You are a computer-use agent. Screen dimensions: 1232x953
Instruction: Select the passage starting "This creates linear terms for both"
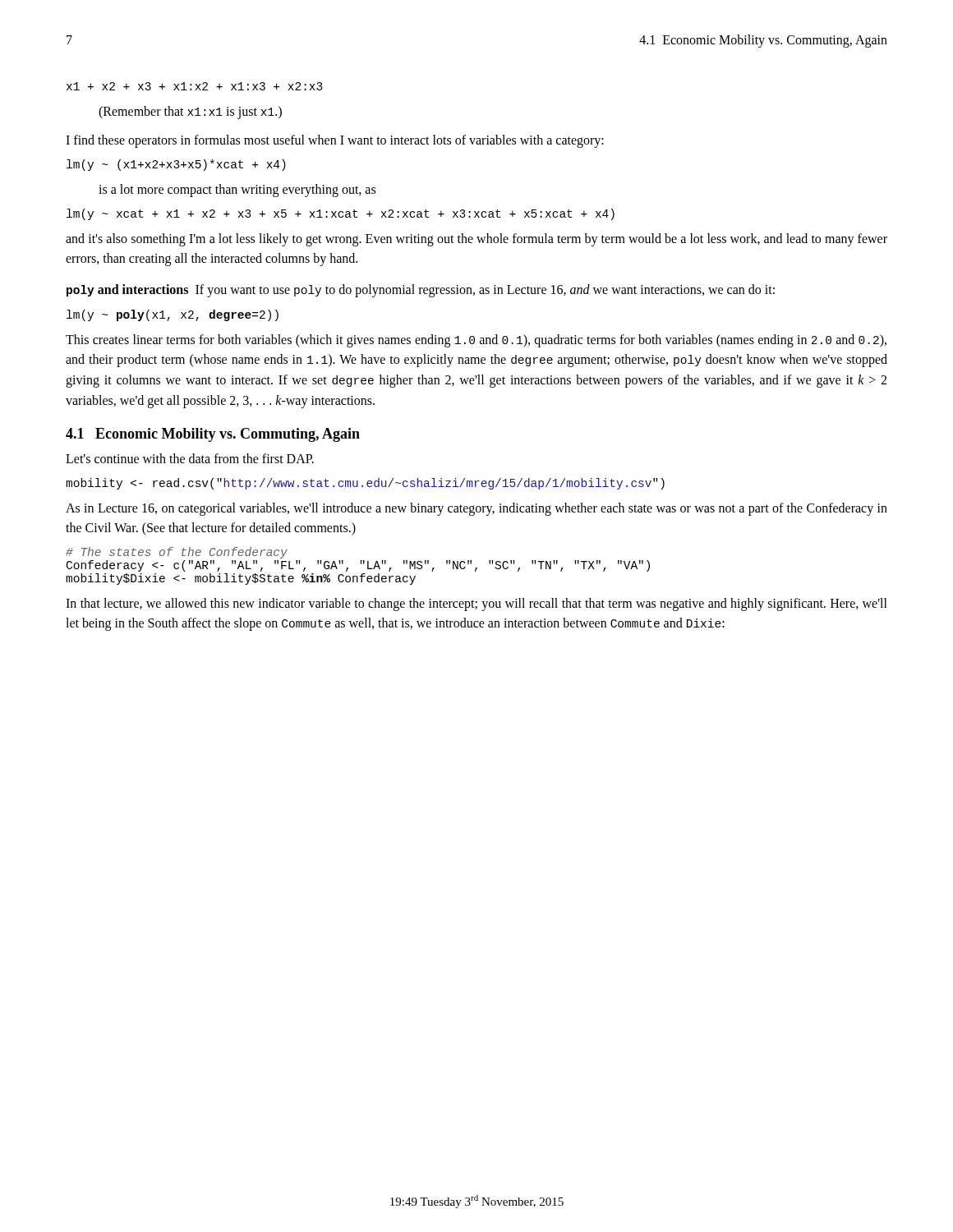(476, 370)
